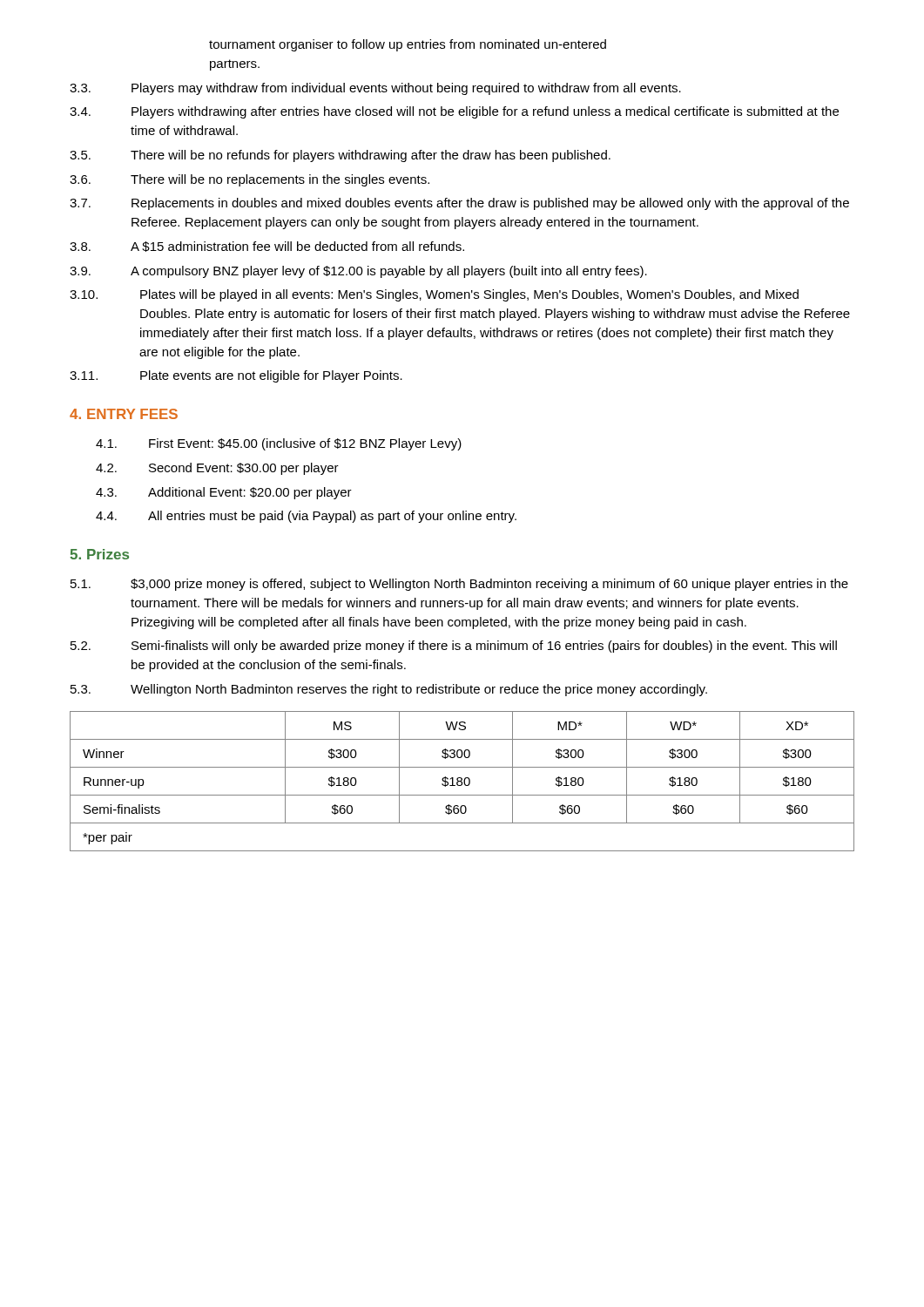Find the region starting "5.2. Semi-finalists will"
The height and width of the screenshot is (1307, 924).
(x=462, y=655)
